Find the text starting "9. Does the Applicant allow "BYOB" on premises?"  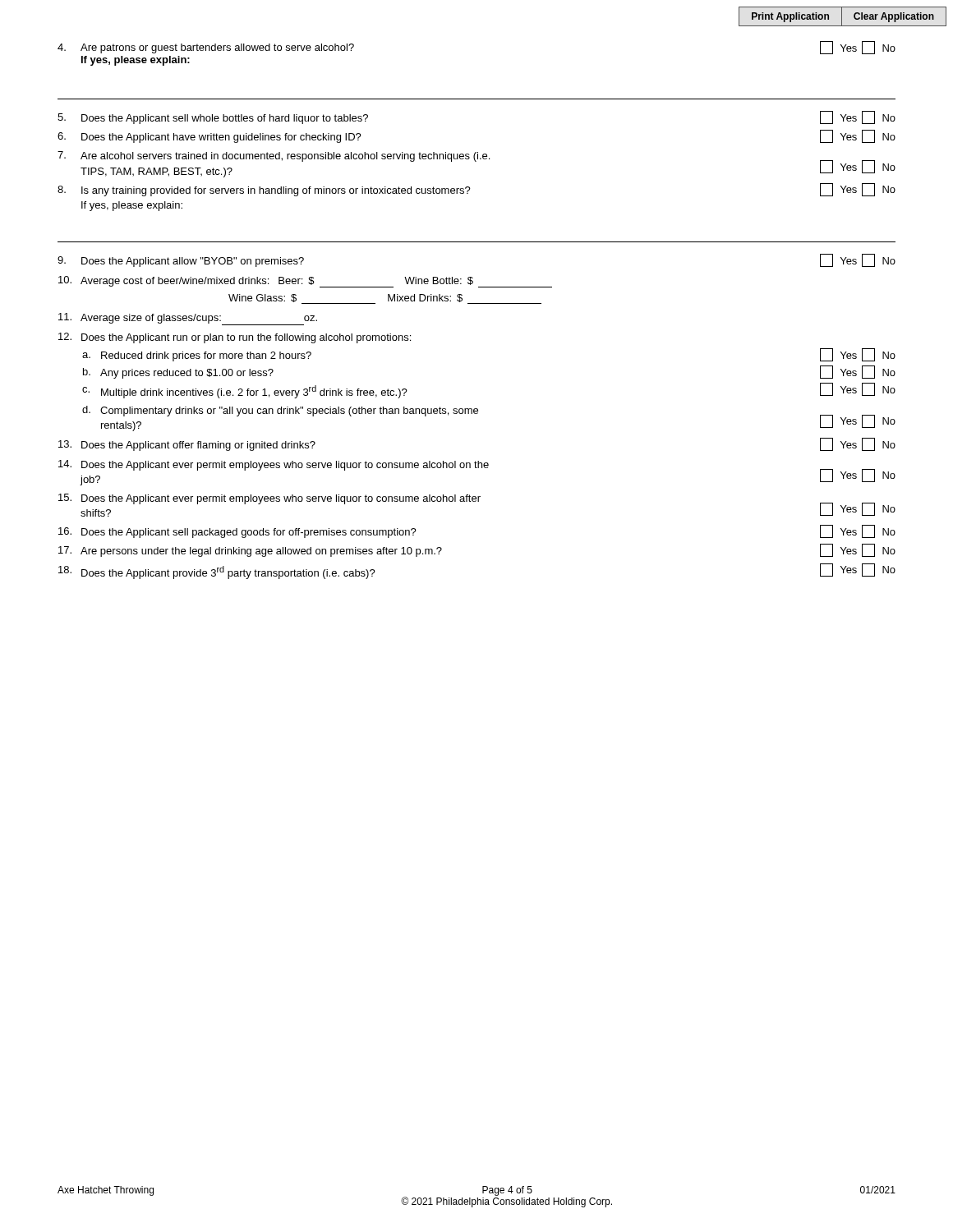pyautogui.click(x=189, y=260)
